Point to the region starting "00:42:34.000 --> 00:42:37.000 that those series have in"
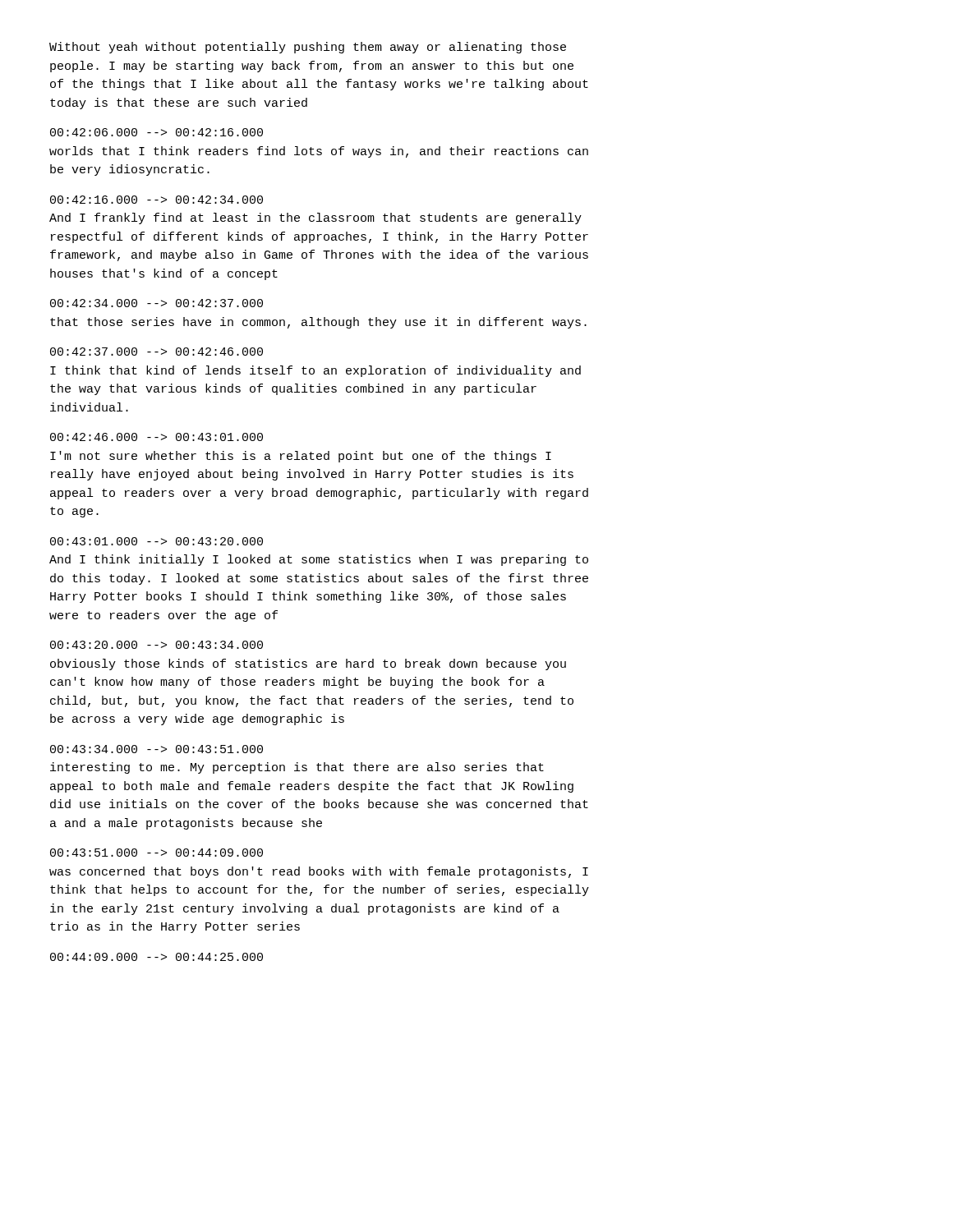The height and width of the screenshot is (1232, 953). 319,314
